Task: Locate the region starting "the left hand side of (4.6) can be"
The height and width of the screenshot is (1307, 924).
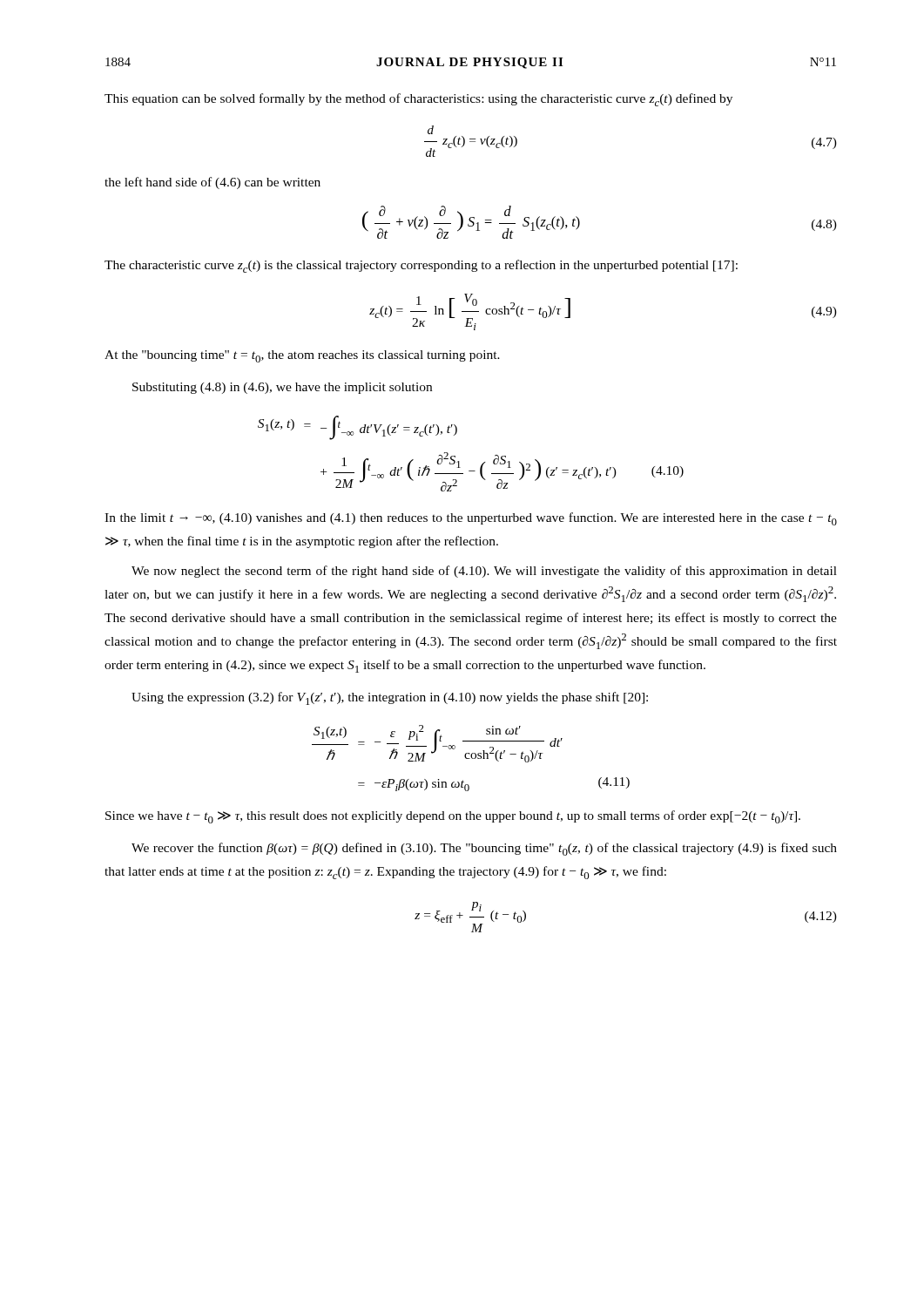Action: tap(212, 183)
